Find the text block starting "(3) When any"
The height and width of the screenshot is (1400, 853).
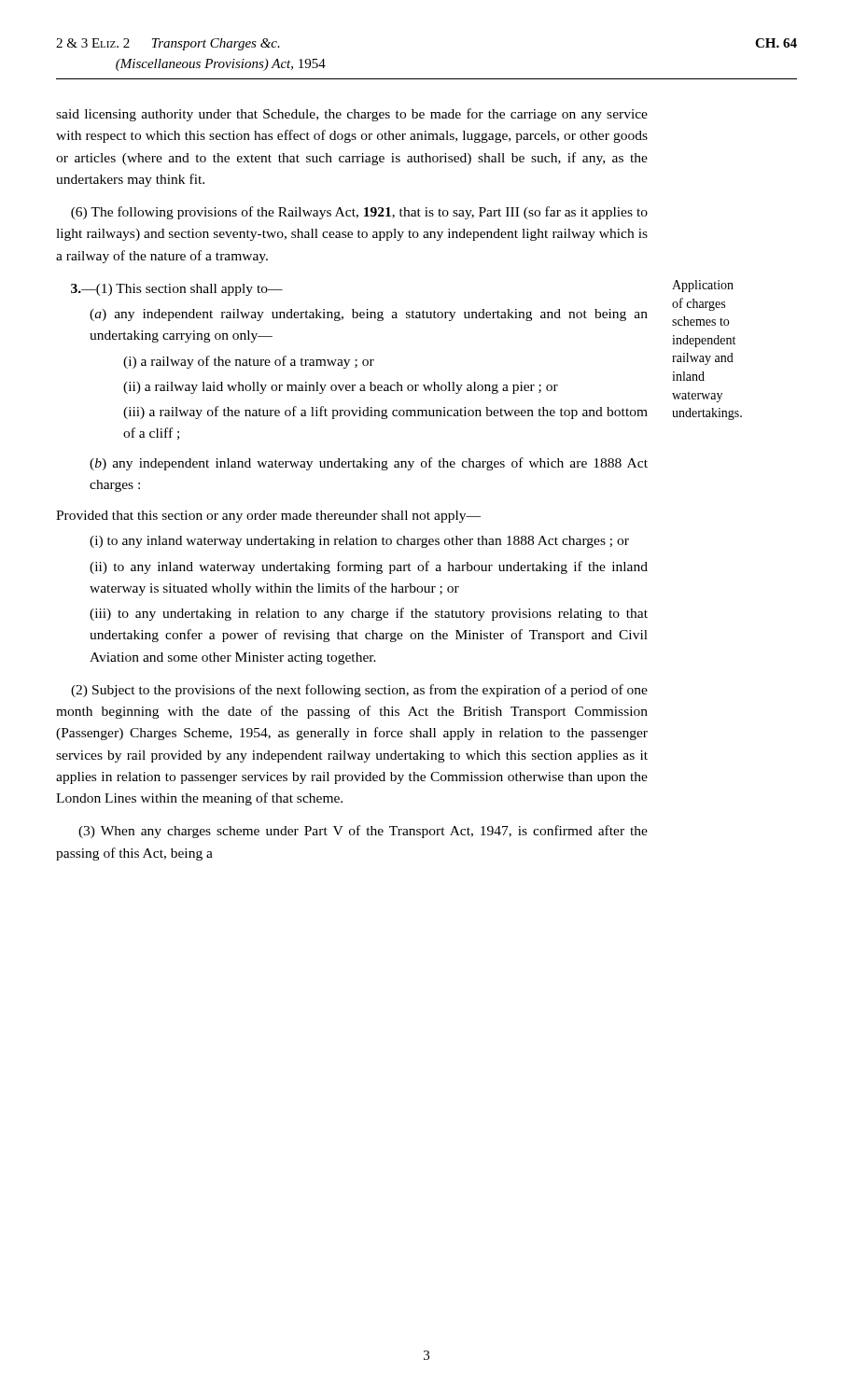point(352,841)
